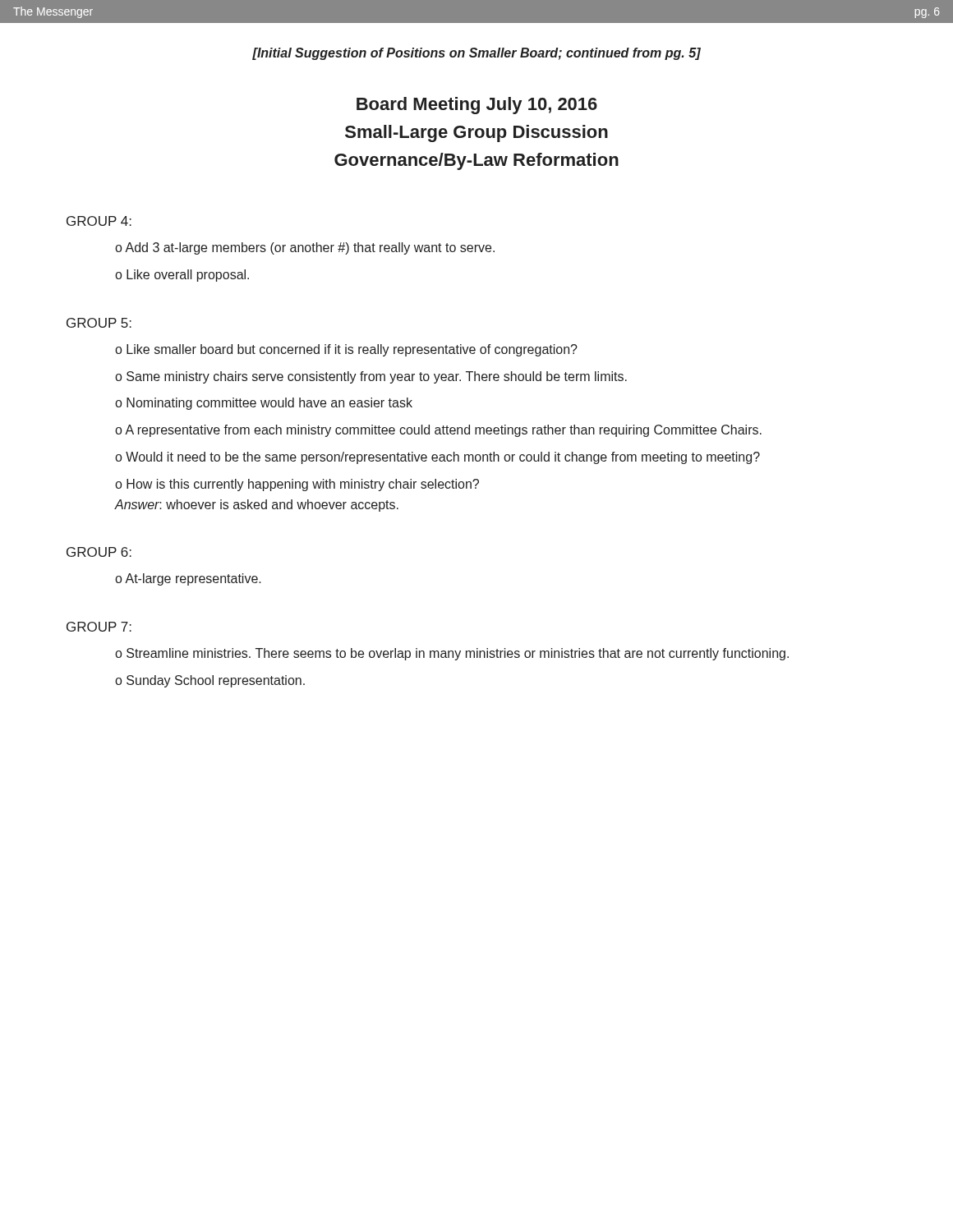Point to "o Like overall proposal."
Viewport: 953px width, 1232px height.
point(183,275)
